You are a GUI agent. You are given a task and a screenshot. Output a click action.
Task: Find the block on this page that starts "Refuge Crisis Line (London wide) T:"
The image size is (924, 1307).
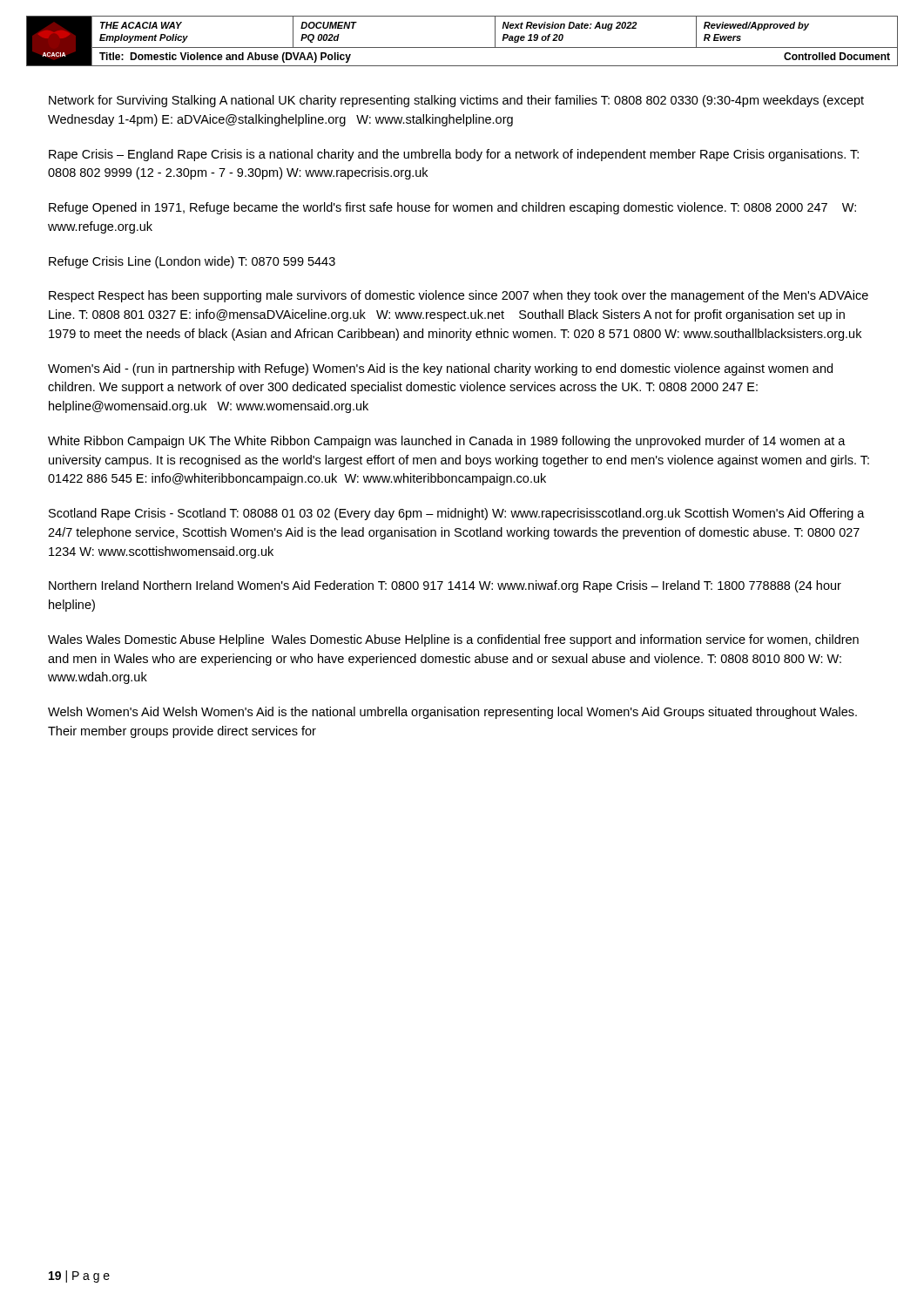(x=192, y=261)
